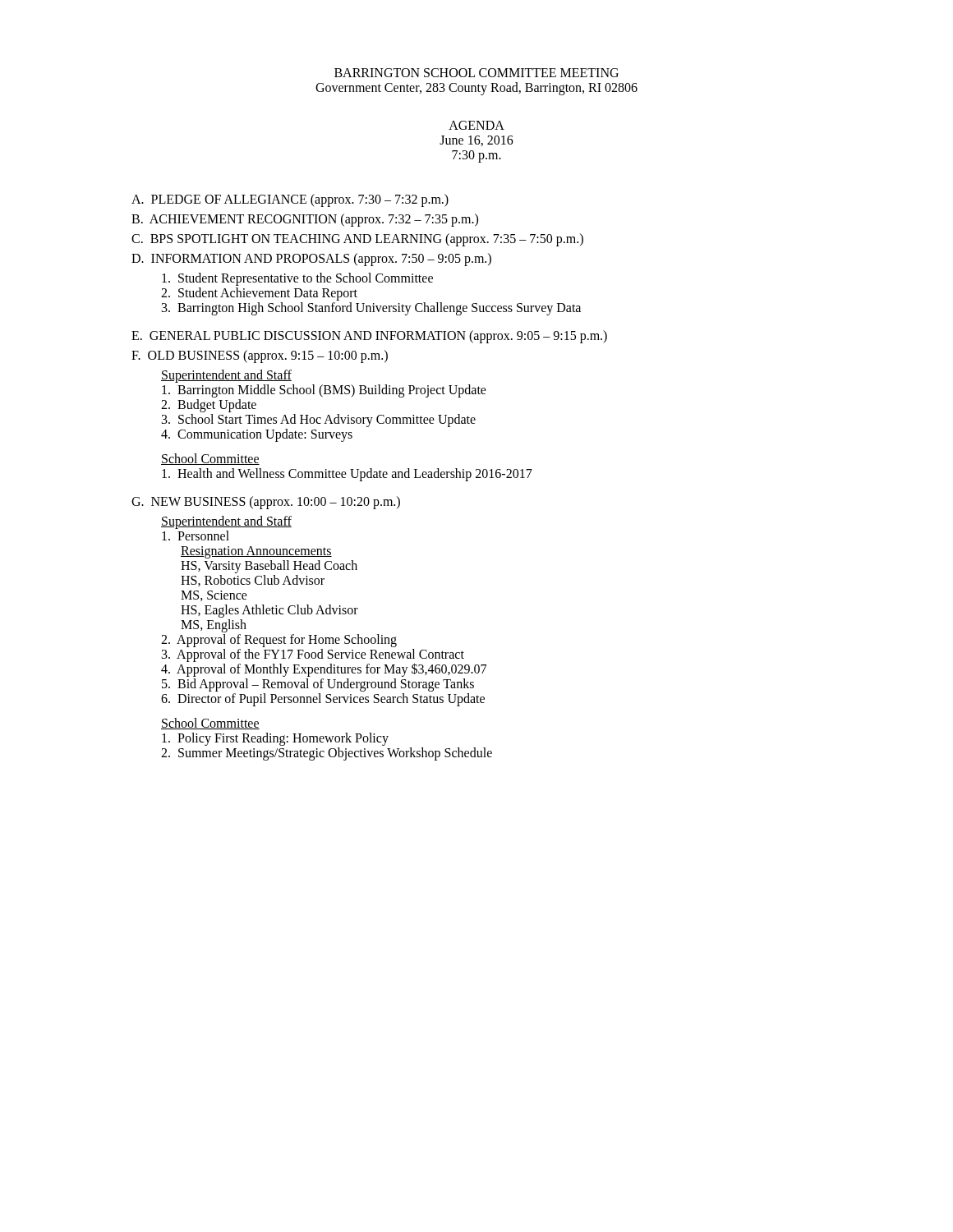This screenshot has height=1232, width=953.
Task: Locate the text containing "HS, Robotics Club Advisor"
Action: click(x=253, y=580)
